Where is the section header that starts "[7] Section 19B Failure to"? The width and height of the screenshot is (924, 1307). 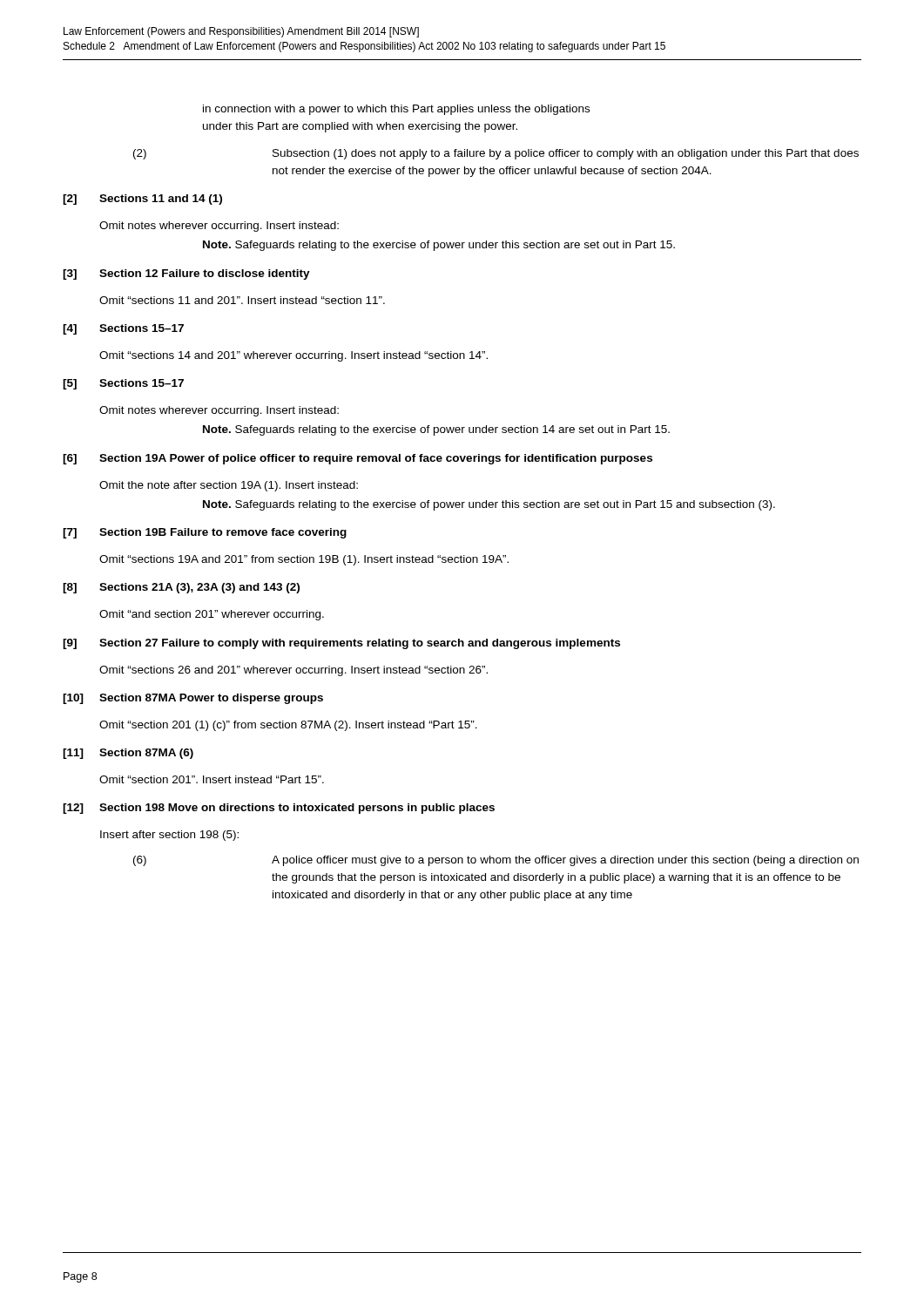pyautogui.click(x=205, y=533)
